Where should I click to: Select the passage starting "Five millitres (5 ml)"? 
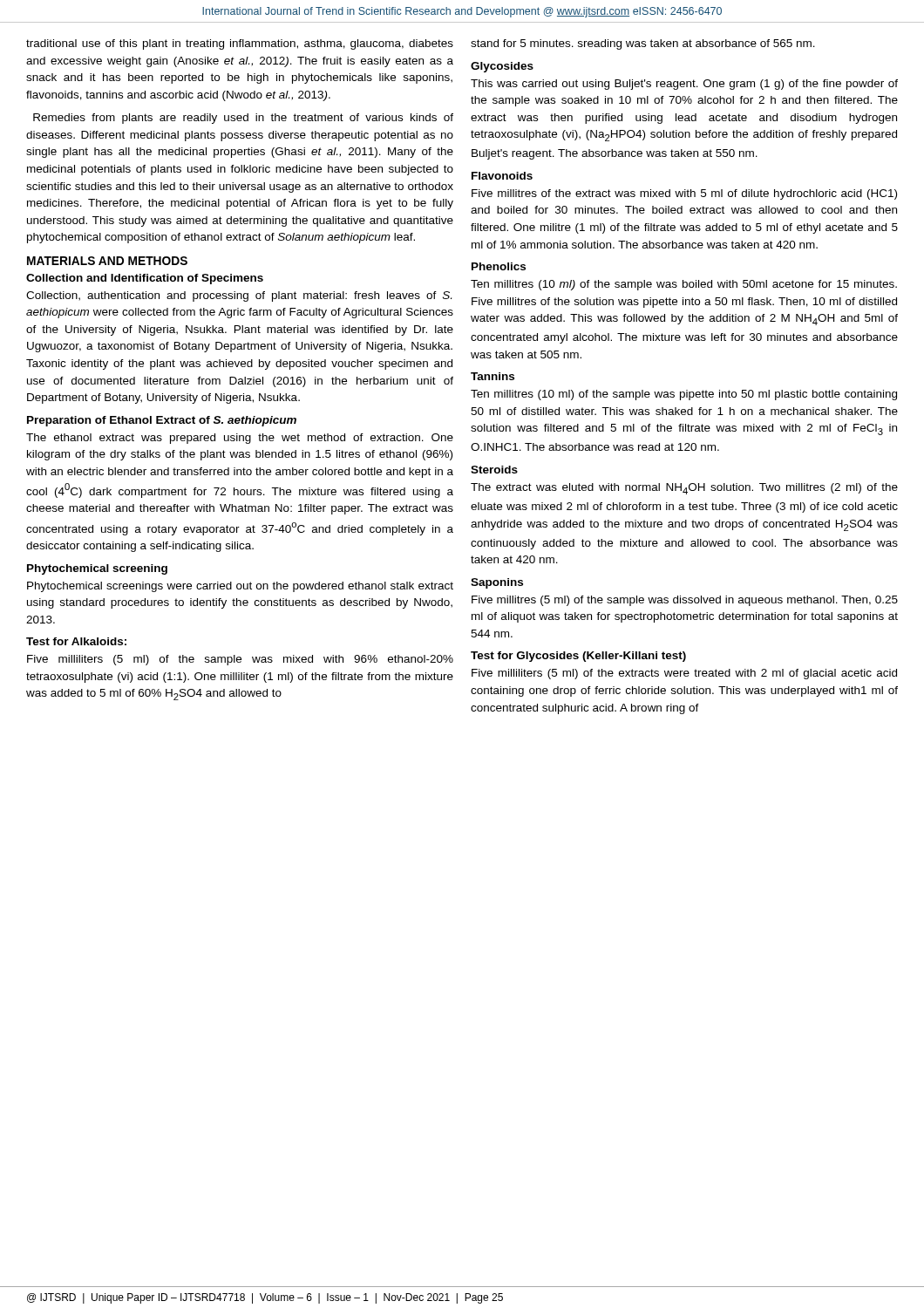click(684, 617)
